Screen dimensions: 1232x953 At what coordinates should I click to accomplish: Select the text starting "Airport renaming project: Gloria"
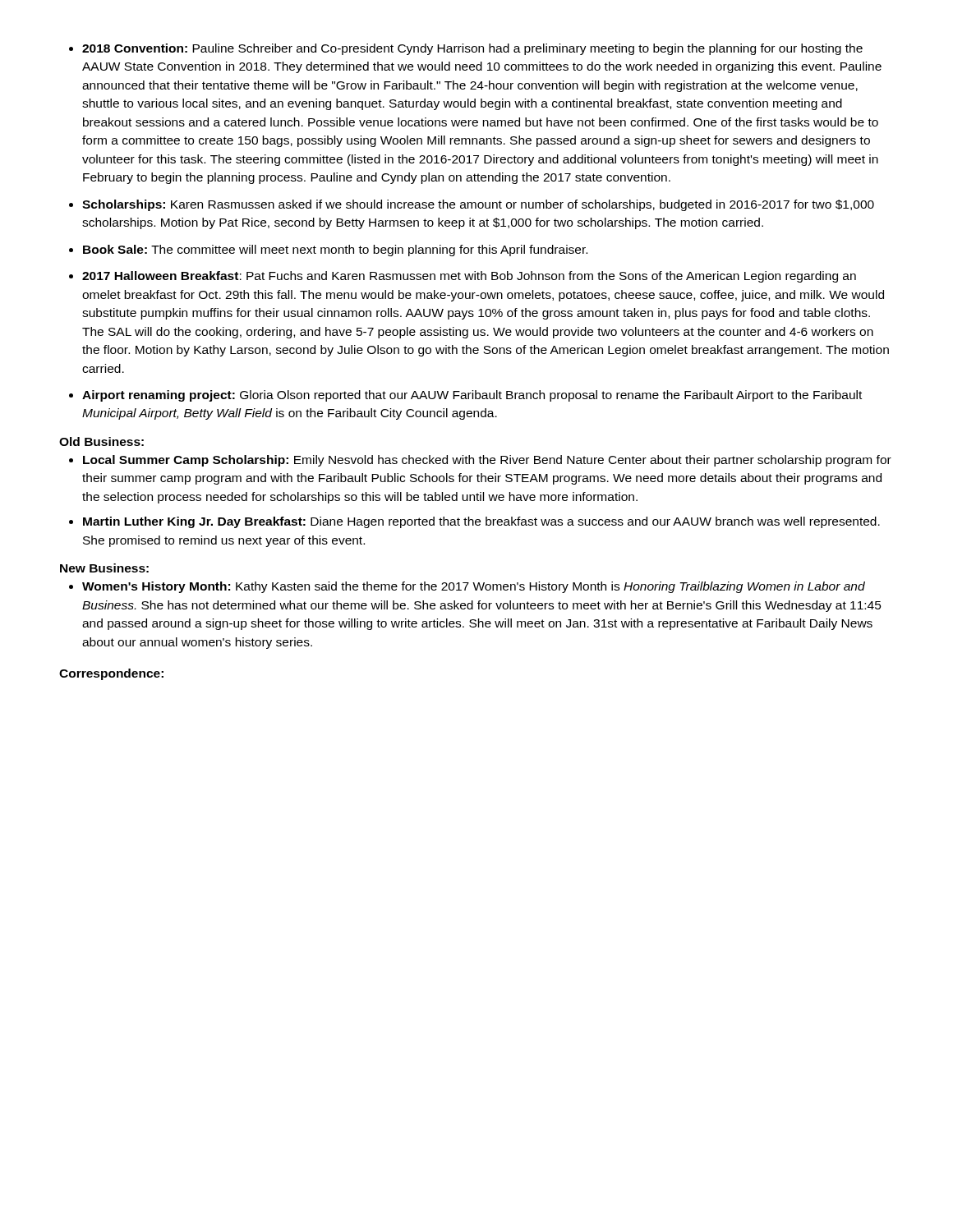[x=488, y=404]
